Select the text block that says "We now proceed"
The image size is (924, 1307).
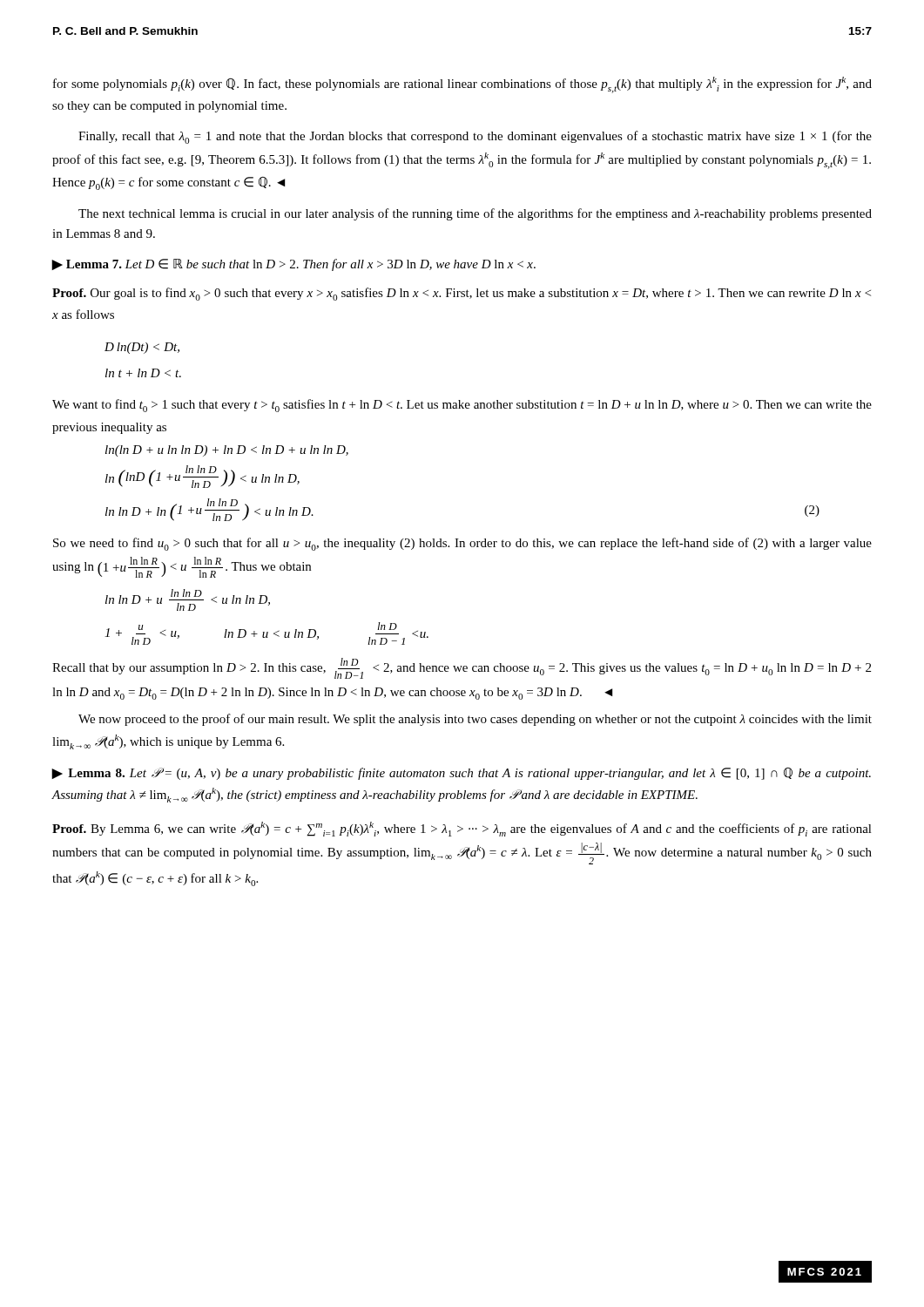click(462, 732)
